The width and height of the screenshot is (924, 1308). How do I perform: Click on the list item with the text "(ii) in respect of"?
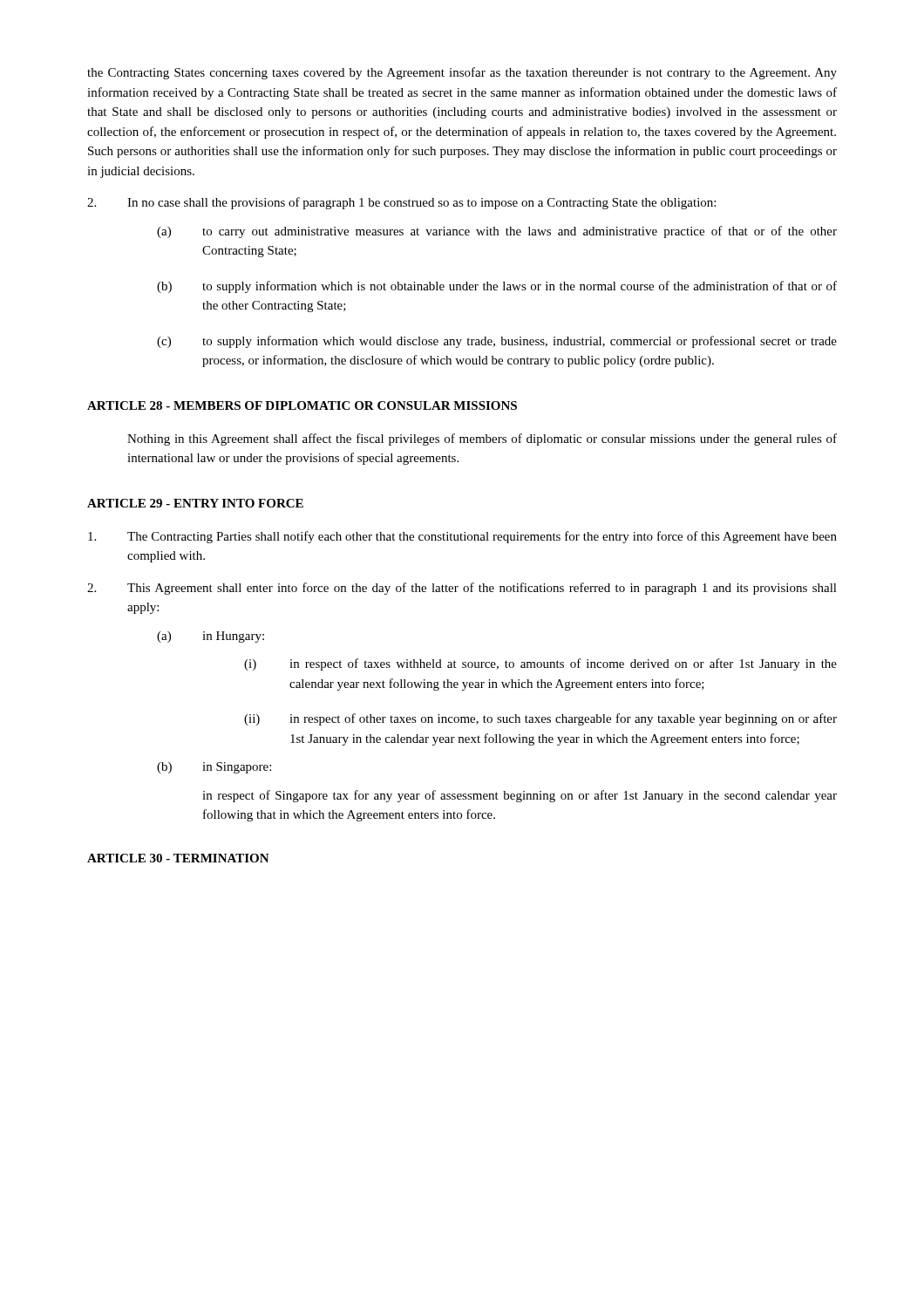pyautogui.click(x=540, y=729)
